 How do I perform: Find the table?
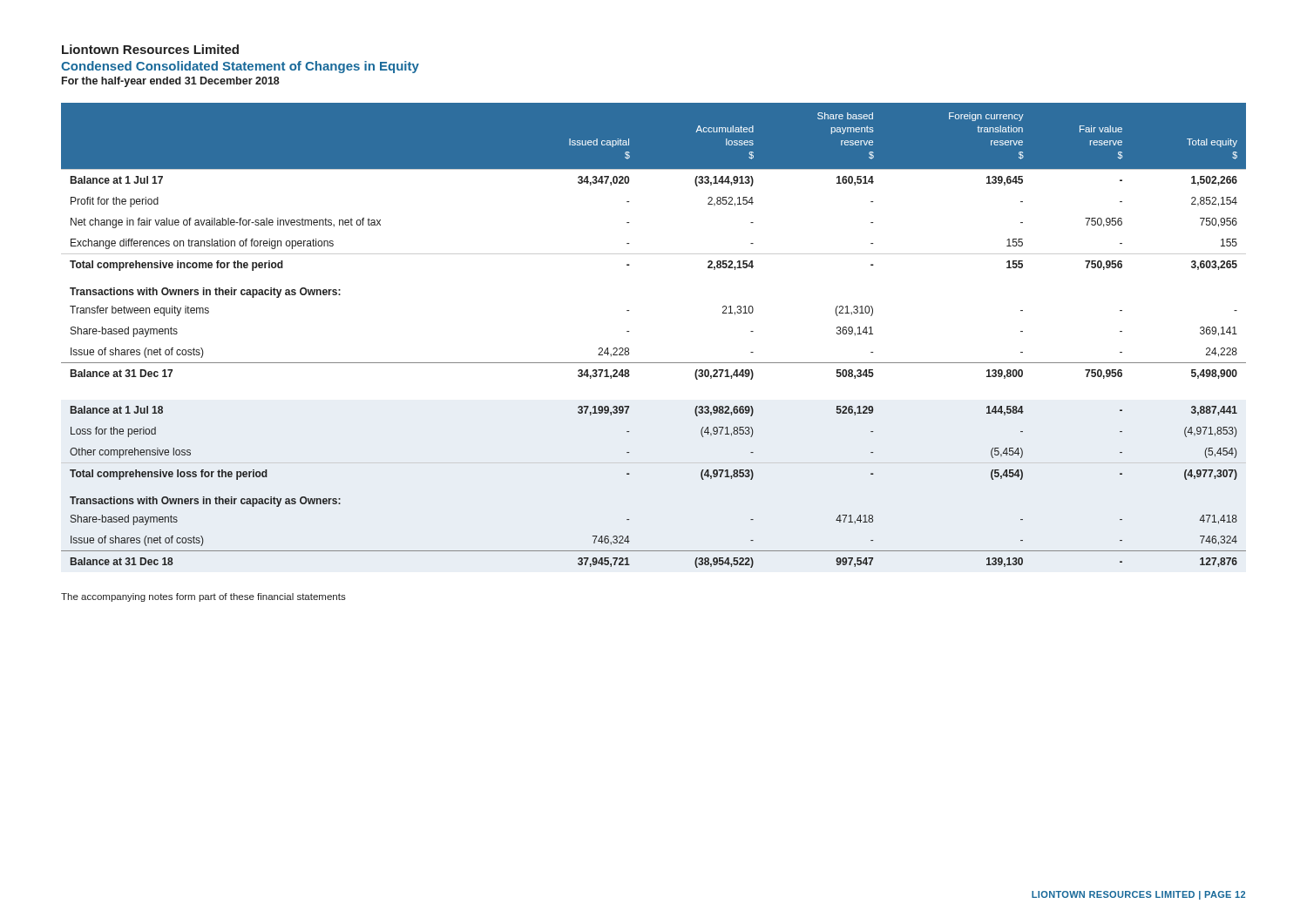coord(654,337)
